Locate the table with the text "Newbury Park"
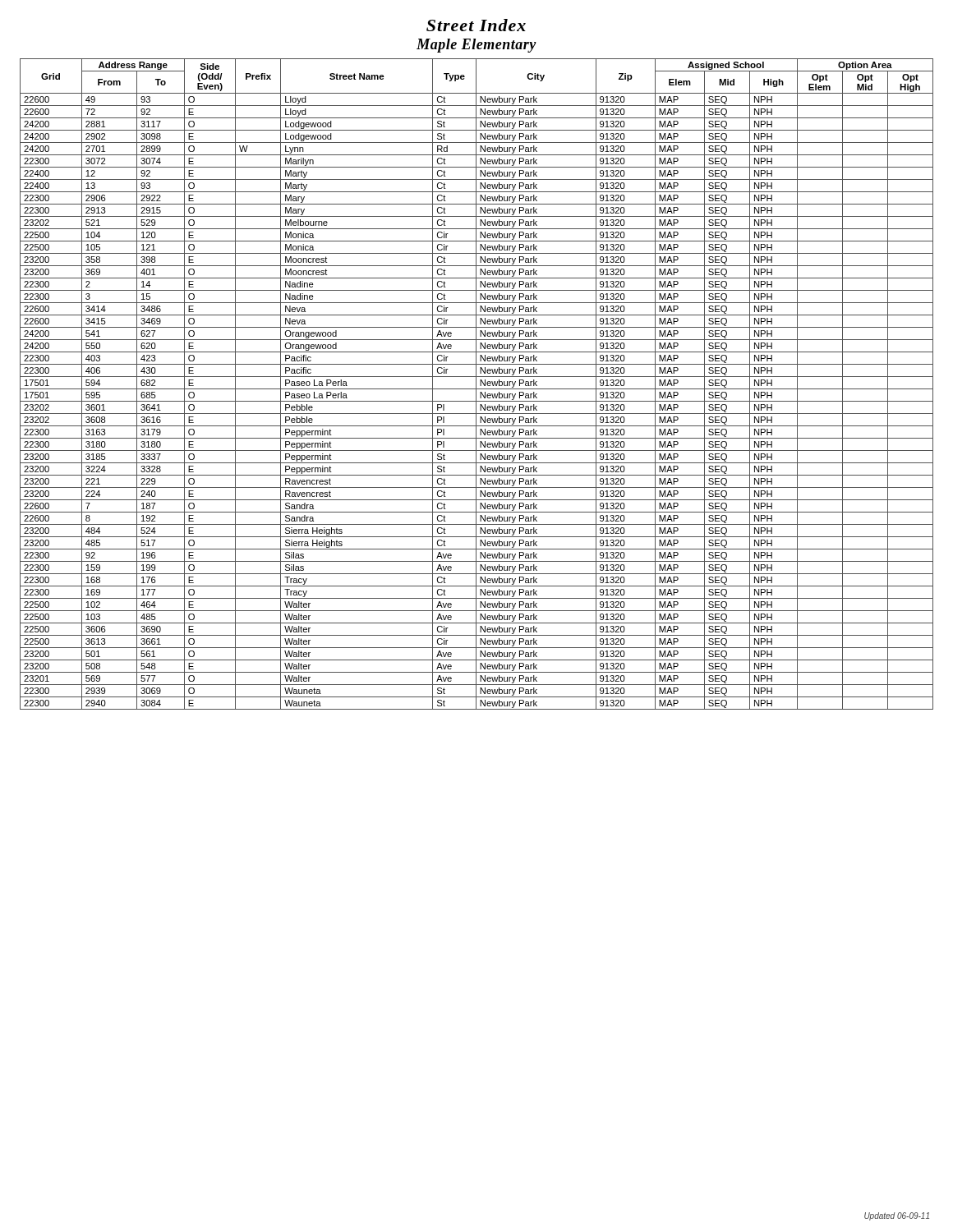This screenshot has height=1232, width=953. 476,384
